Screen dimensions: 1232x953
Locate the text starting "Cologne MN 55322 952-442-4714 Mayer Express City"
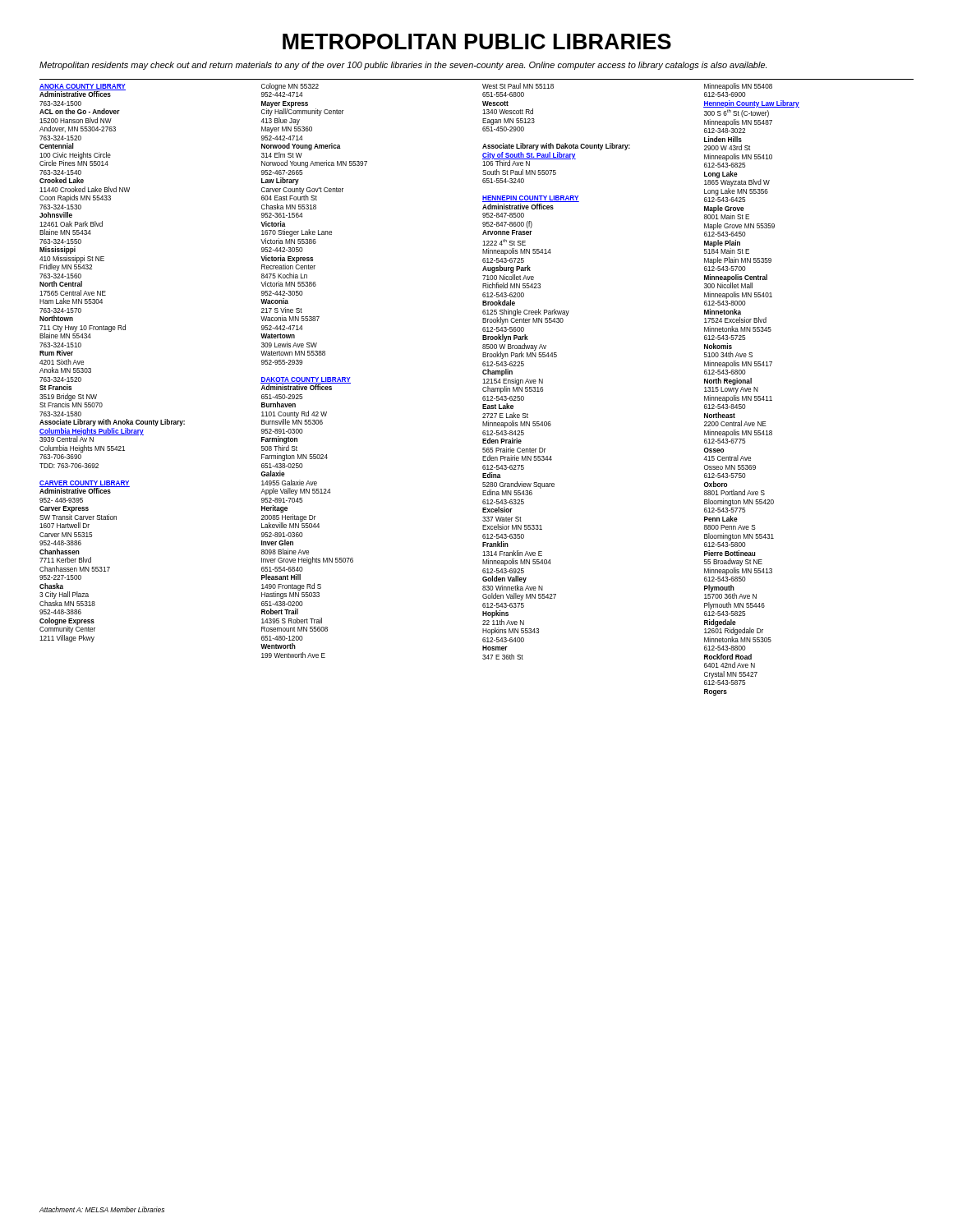coord(290,87)
